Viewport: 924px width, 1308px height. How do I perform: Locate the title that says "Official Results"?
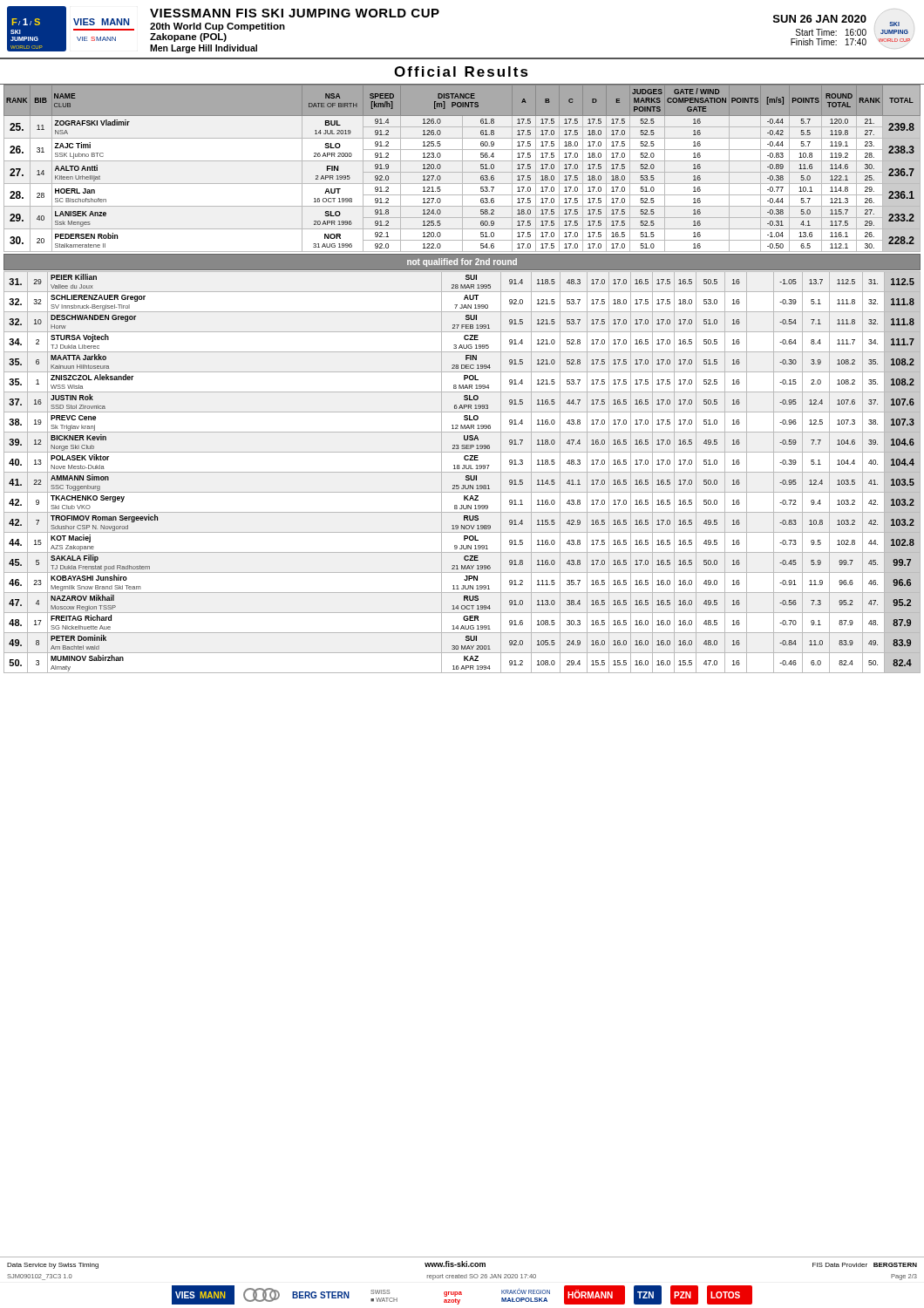(x=462, y=72)
